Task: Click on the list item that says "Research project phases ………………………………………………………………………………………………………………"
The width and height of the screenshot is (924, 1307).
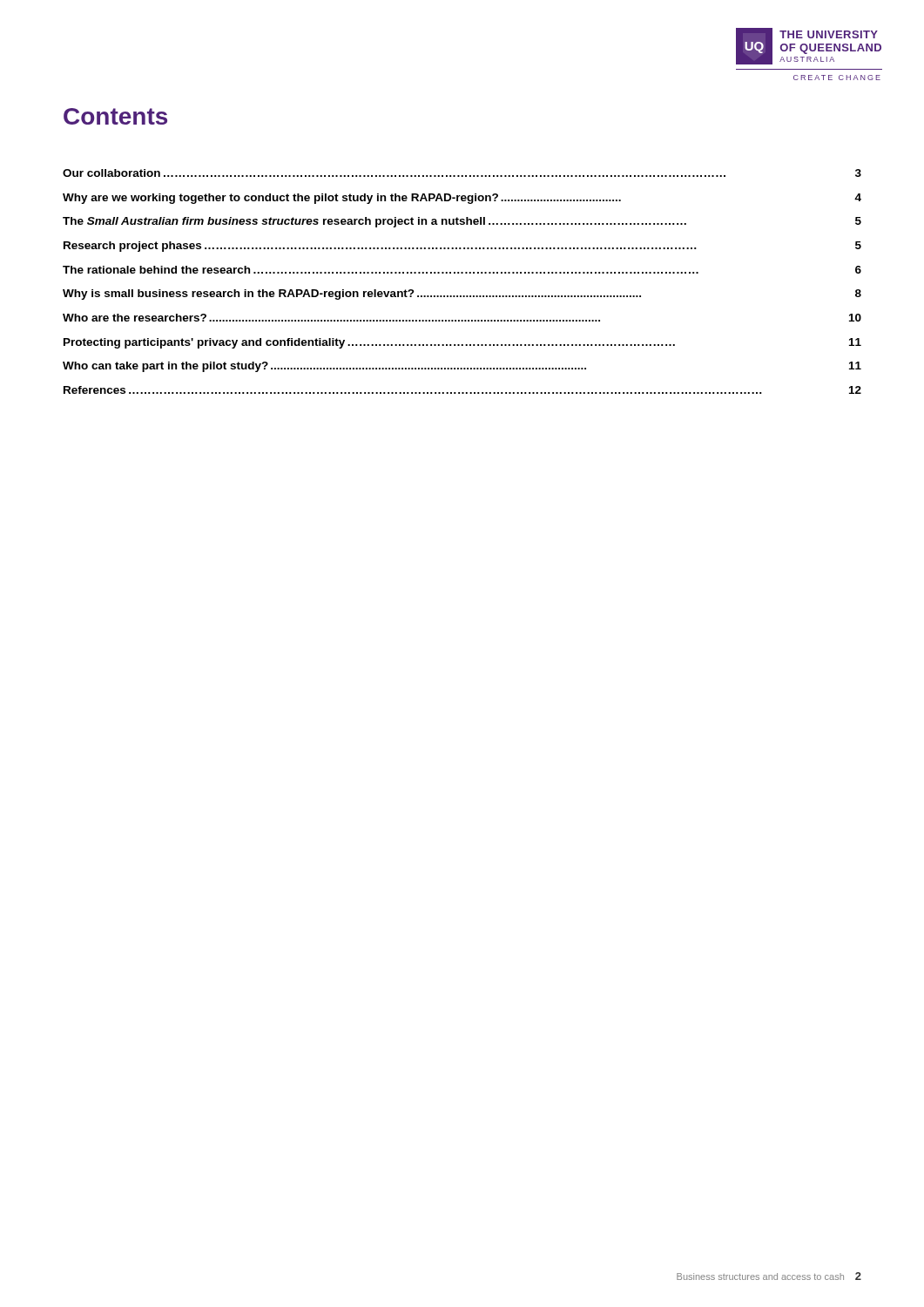Action: pos(462,246)
